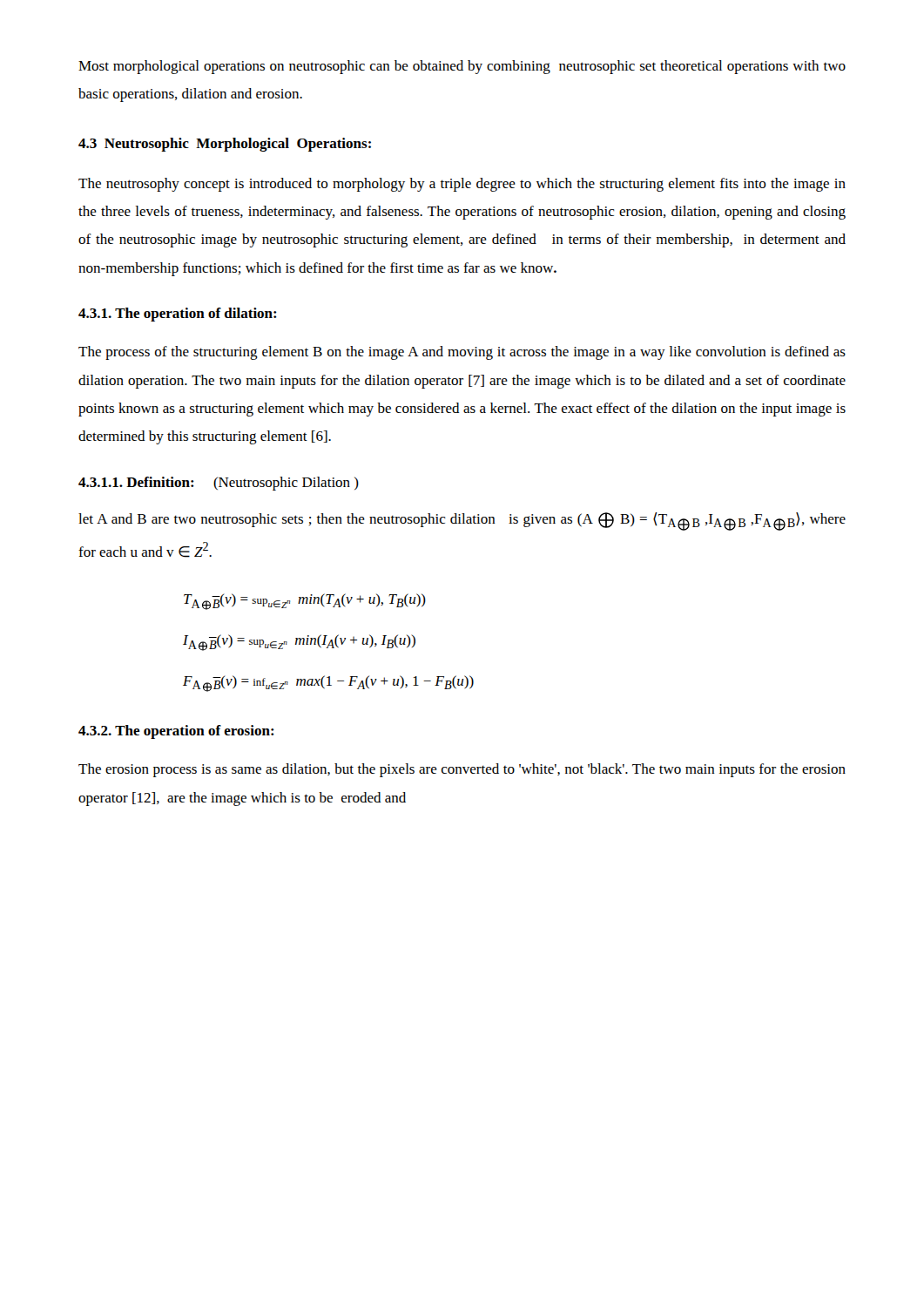The height and width of the screenshot is (1307, 924).
Task: Select the region starting "4.3.1. The operation of"
Action: point(178,313)
